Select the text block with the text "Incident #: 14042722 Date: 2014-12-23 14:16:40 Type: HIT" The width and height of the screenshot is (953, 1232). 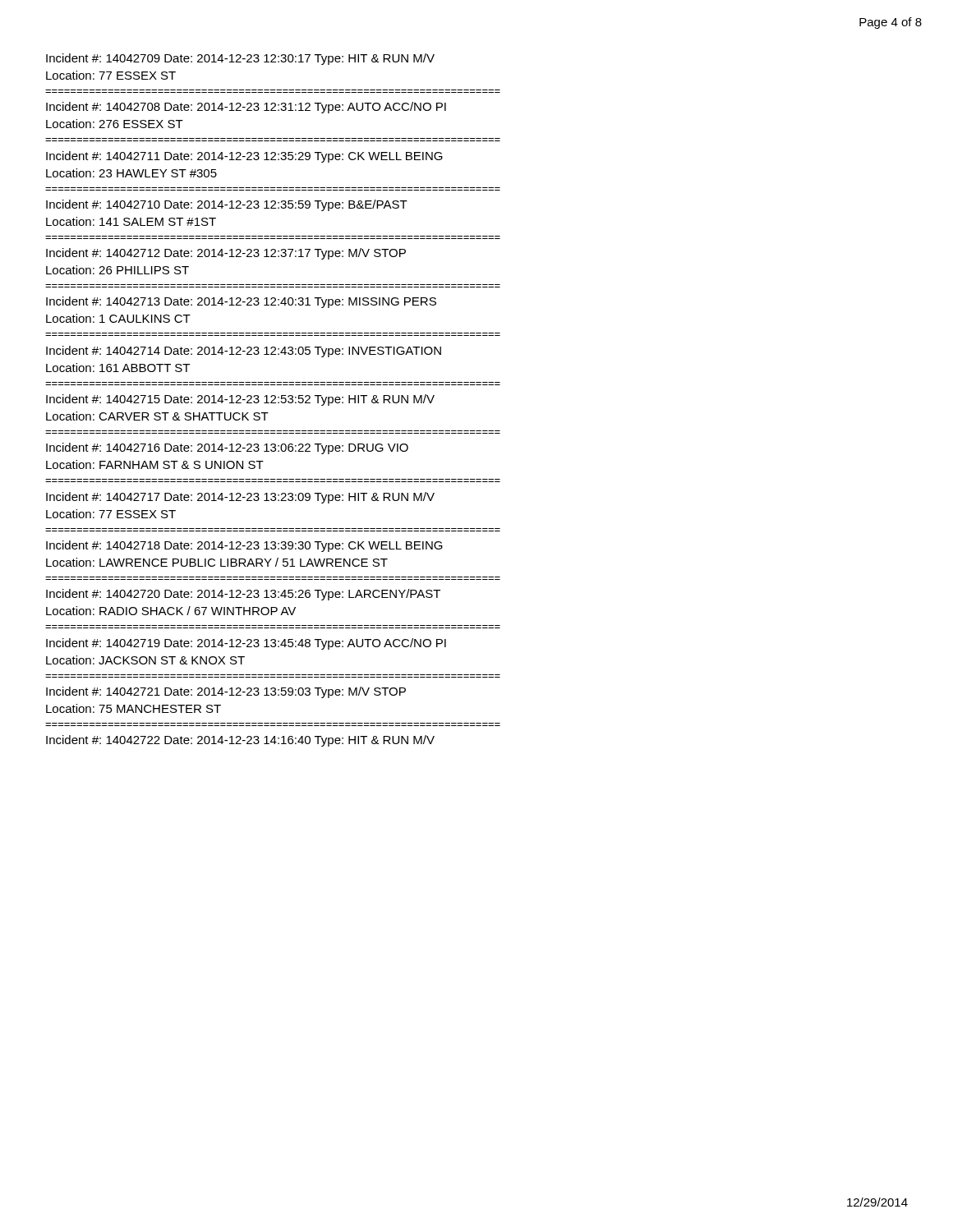pos(240,741)
